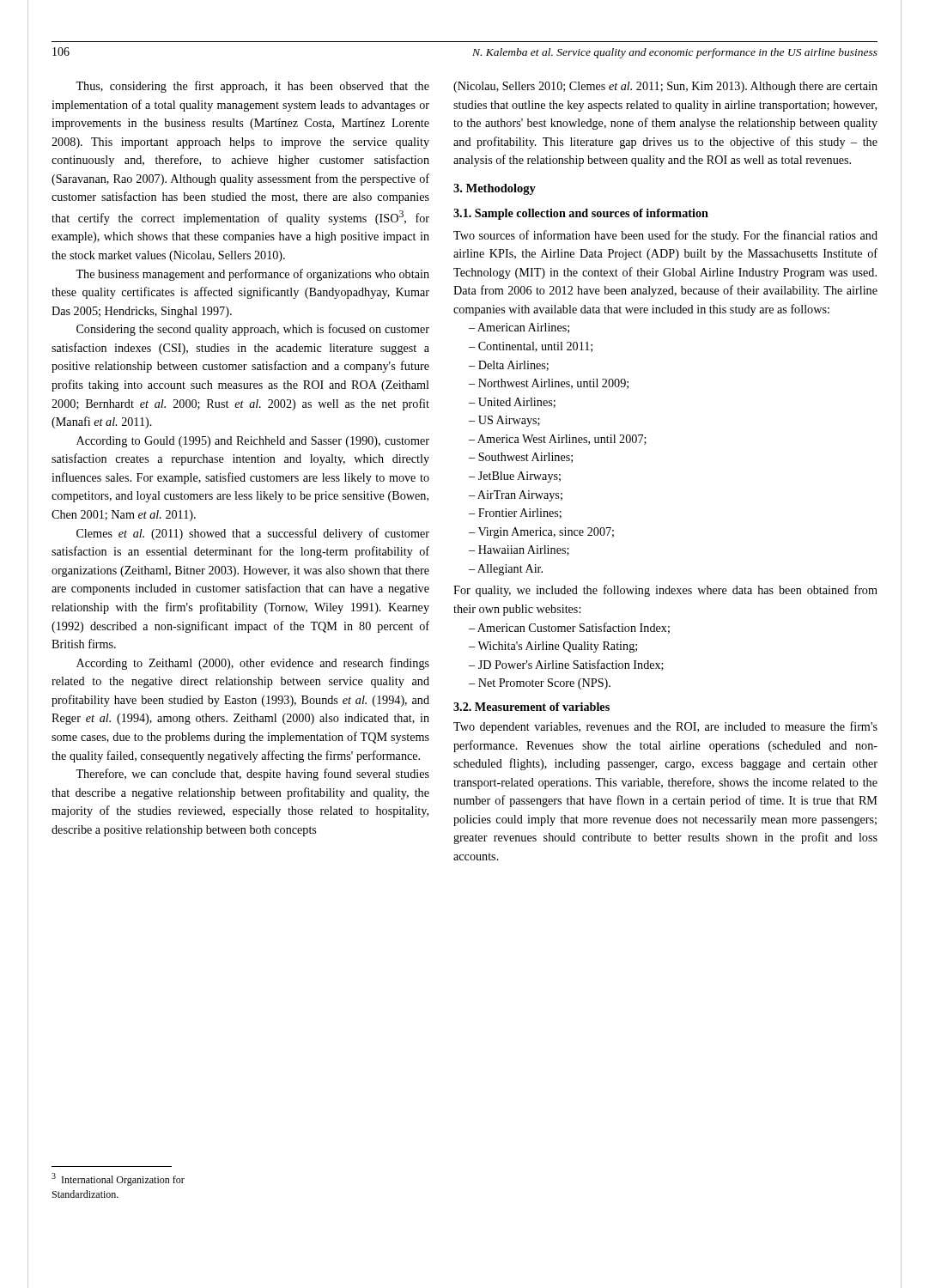Click on the list item that says "– Southwest Airlines;"
The width and height of the screenshot is (929, 1288).
(521, 457)
